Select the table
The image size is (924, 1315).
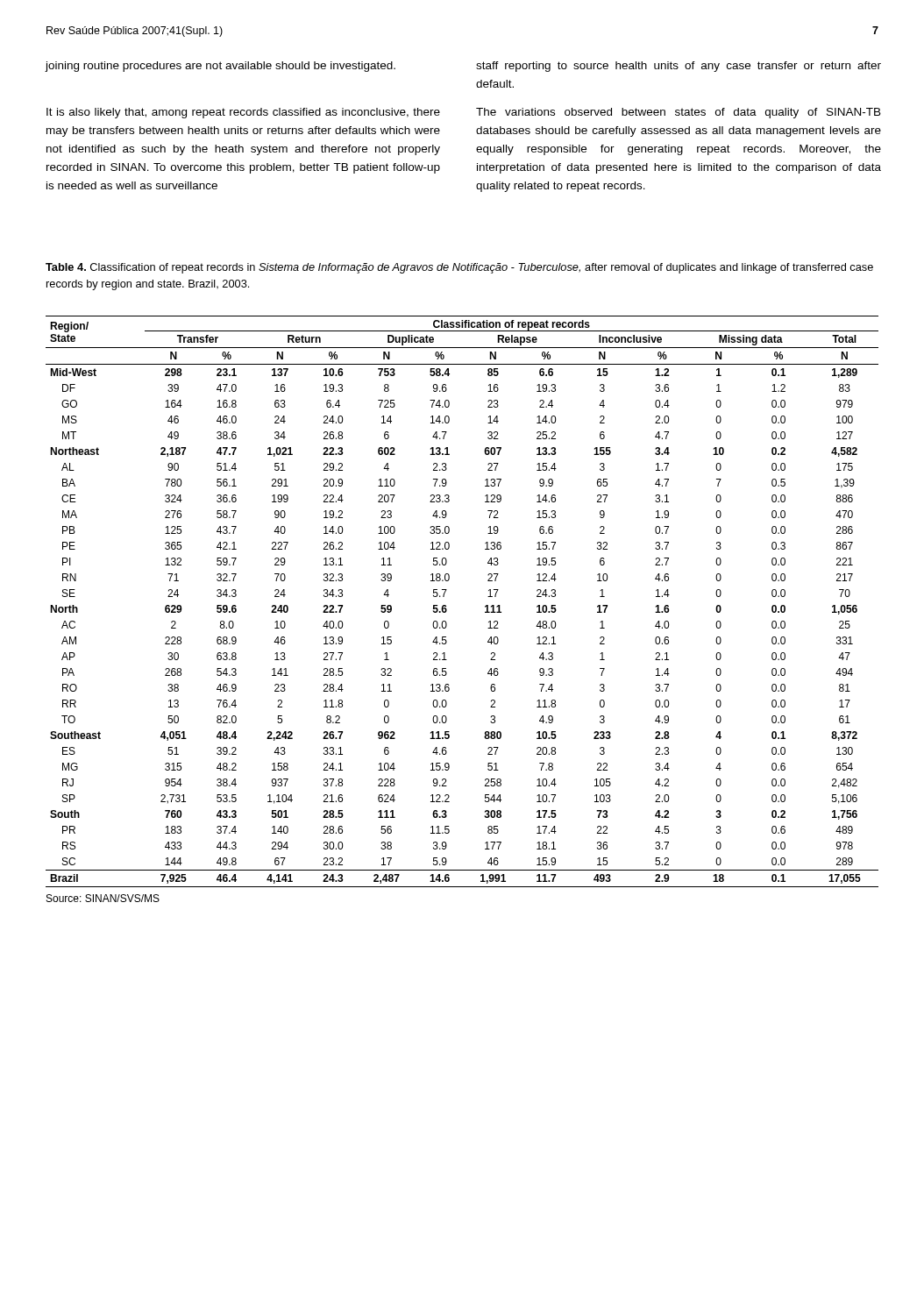tap(462, 610)
